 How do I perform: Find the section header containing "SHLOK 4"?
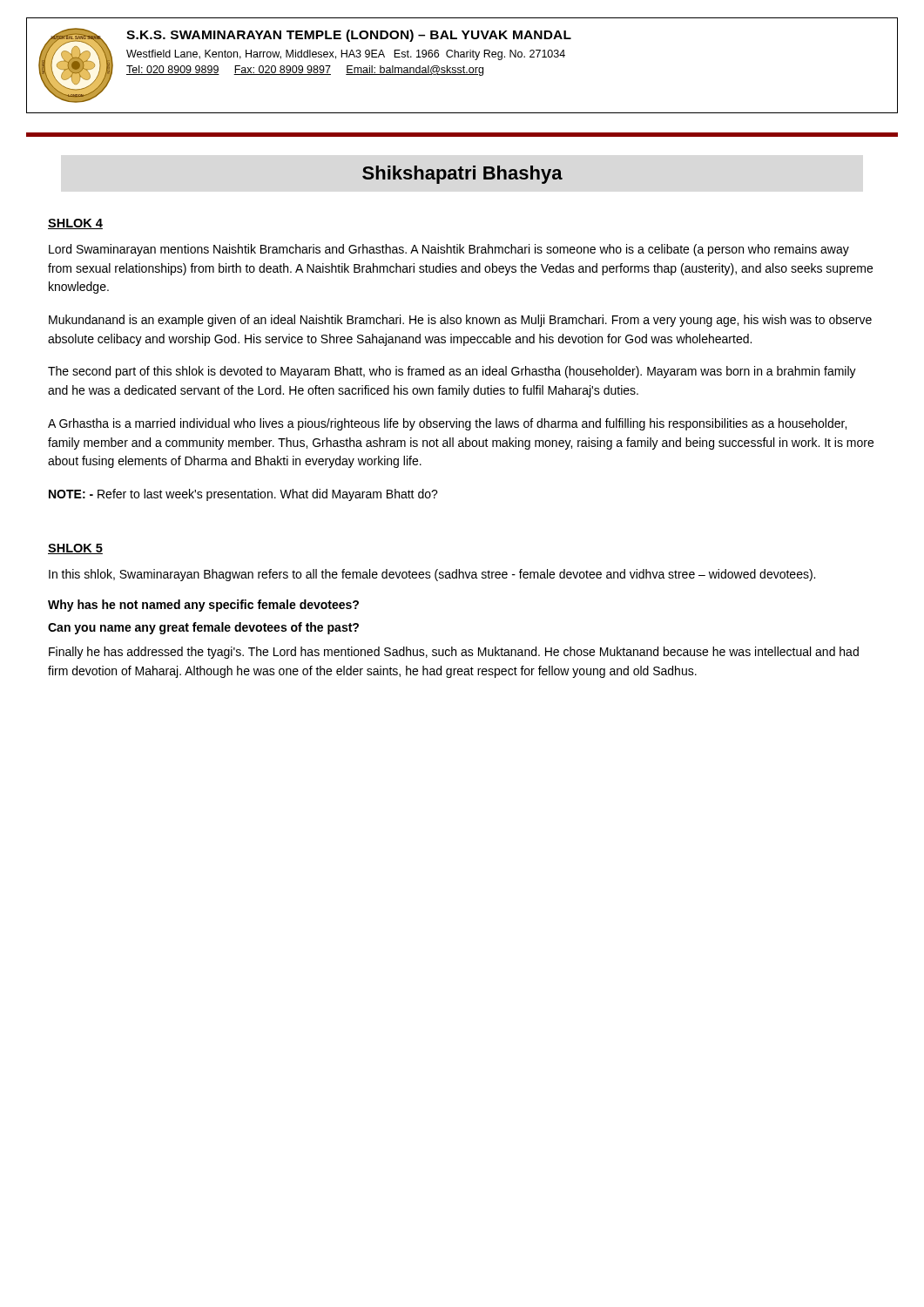tap(75, 223)
